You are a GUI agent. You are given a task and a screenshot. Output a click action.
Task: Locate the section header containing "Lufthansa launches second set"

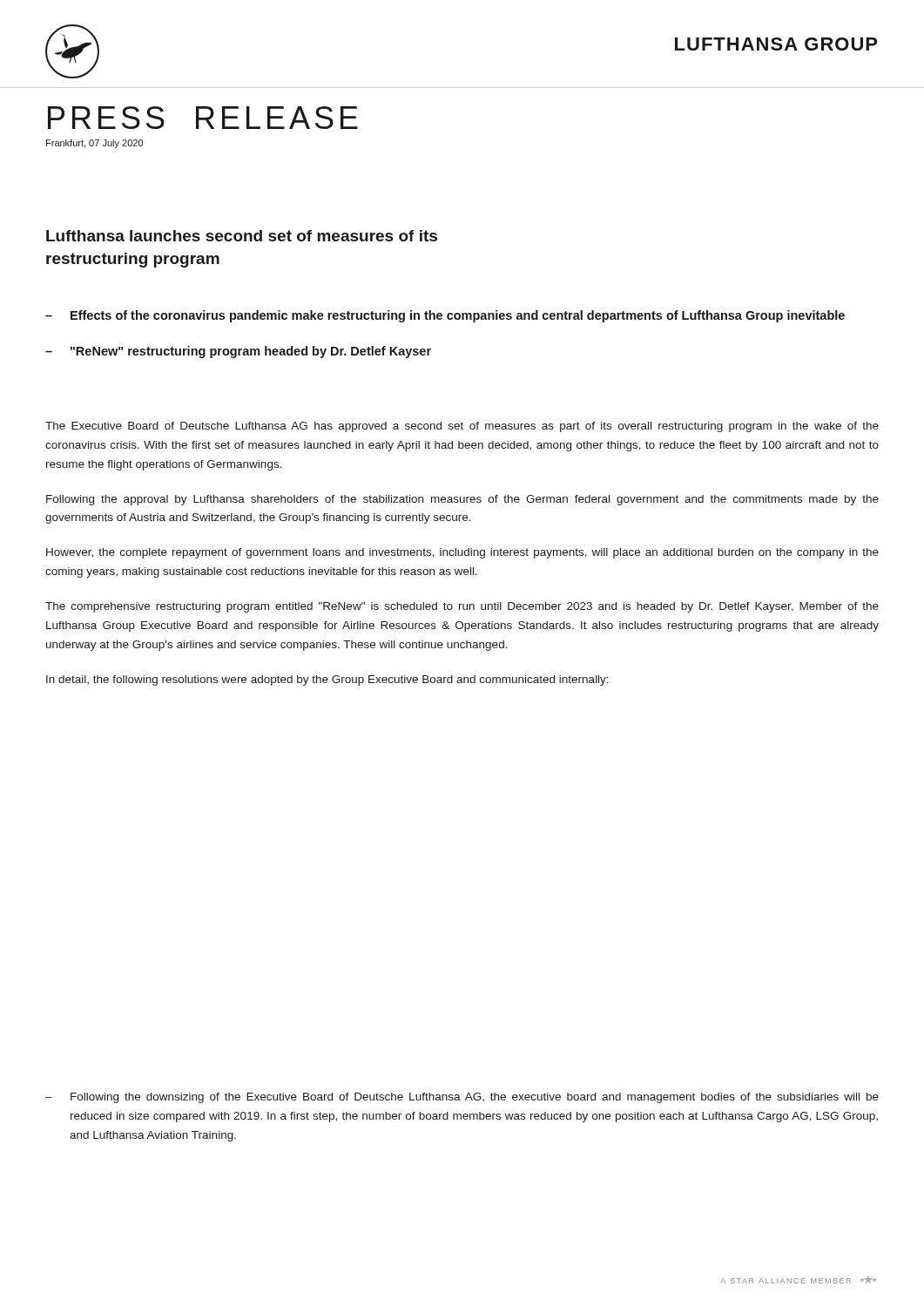(242, 236)
